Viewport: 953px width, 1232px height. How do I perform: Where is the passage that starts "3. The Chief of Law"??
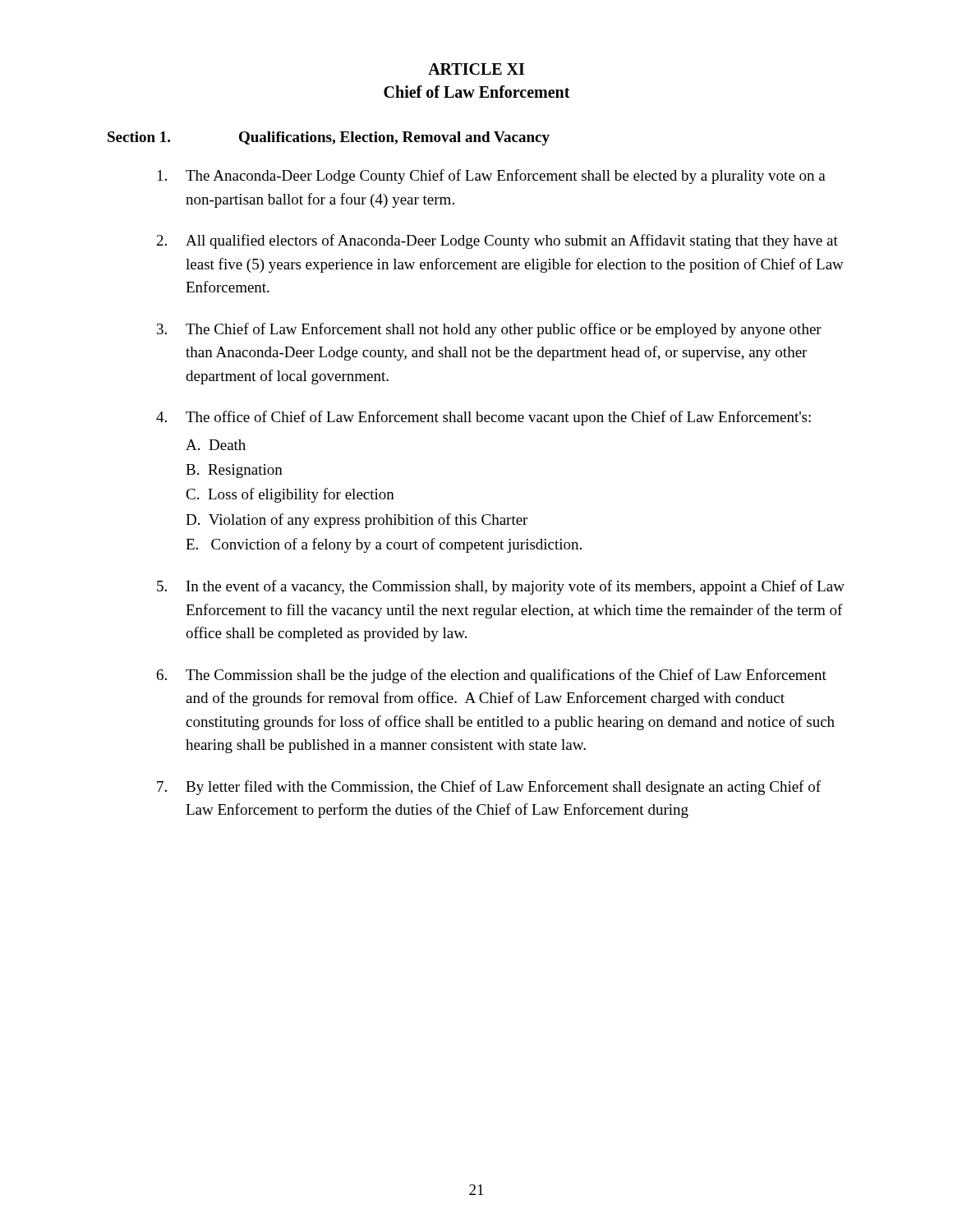point(501,353)
